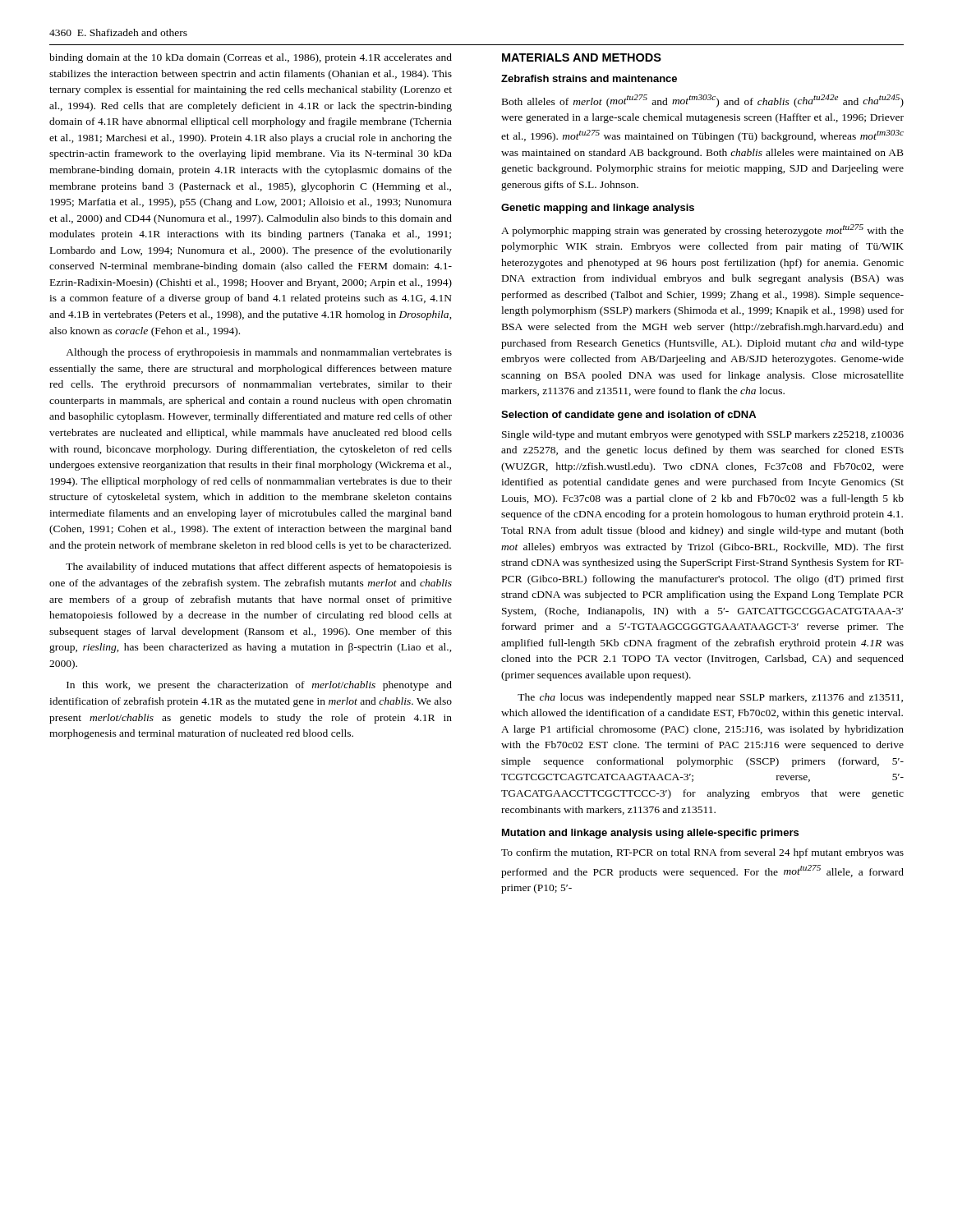Viewport: 953px width, 1232px height.
Task: Click on the passage starting "MATERIALS AND METHODS"
Action: pyautogui.click(x=581, y=57)
